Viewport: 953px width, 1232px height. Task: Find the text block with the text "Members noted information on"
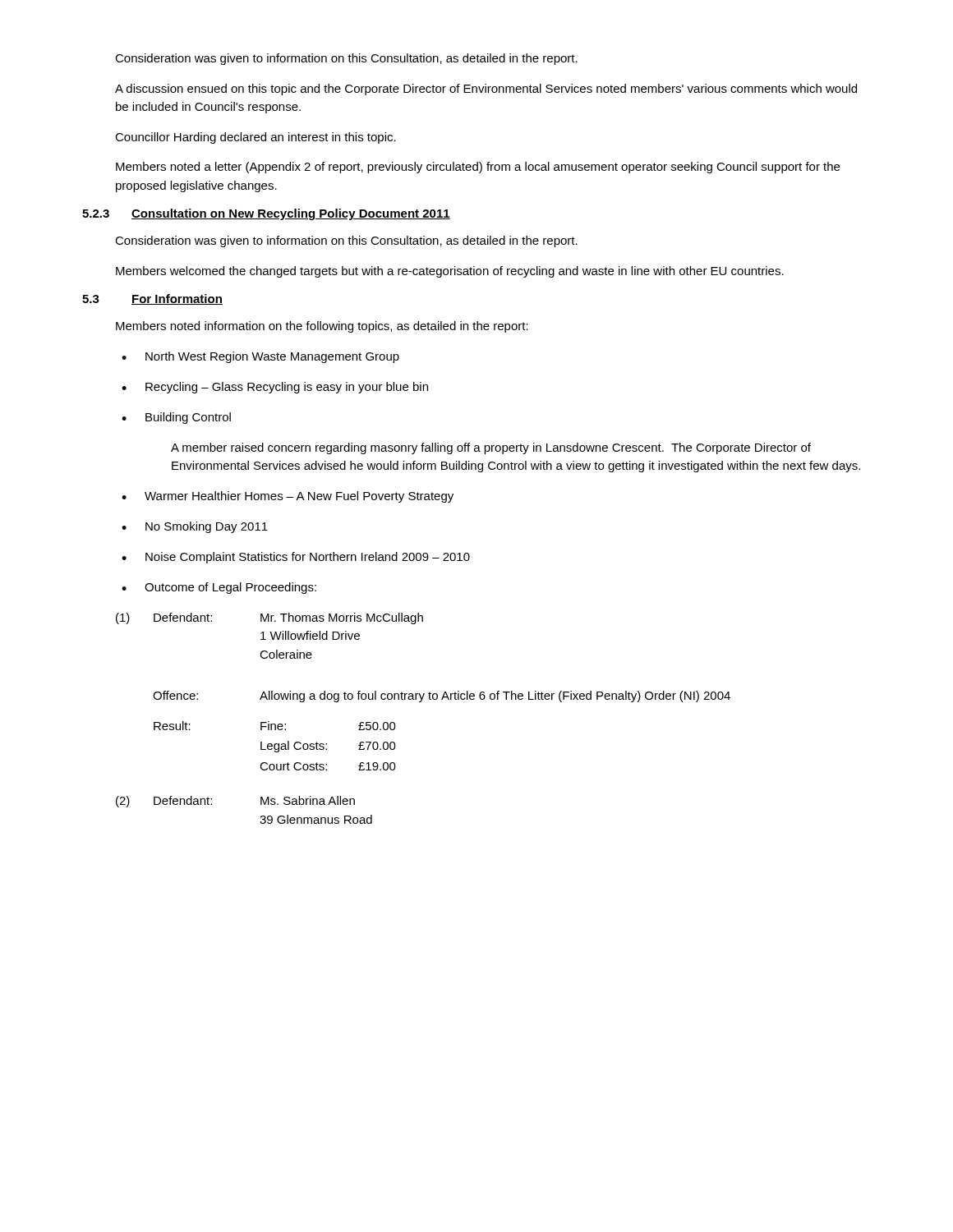tap(322, 326)
